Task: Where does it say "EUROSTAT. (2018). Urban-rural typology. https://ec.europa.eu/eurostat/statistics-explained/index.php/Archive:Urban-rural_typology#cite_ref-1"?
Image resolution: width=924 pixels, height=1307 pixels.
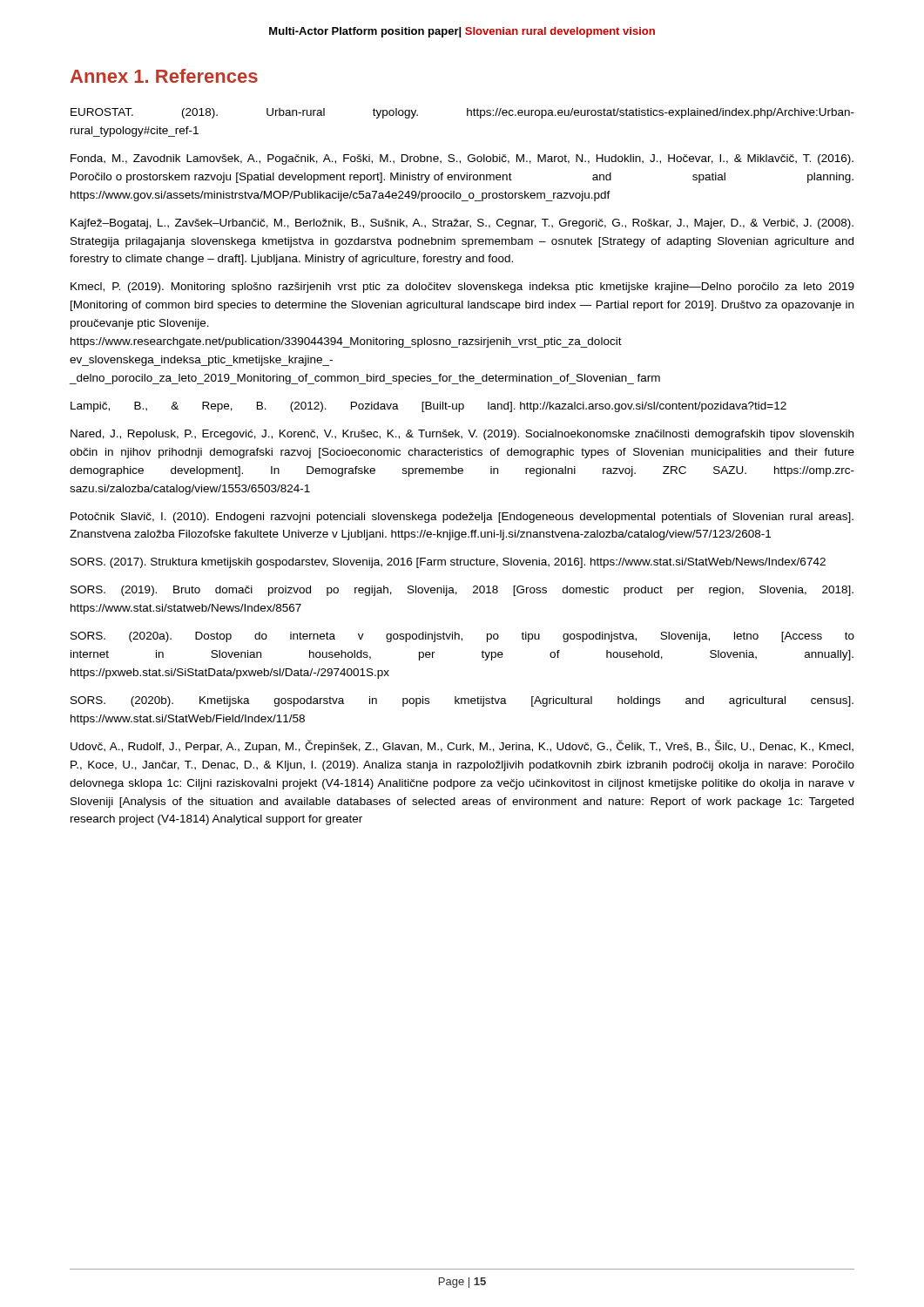Action: (x=462, y=121)
